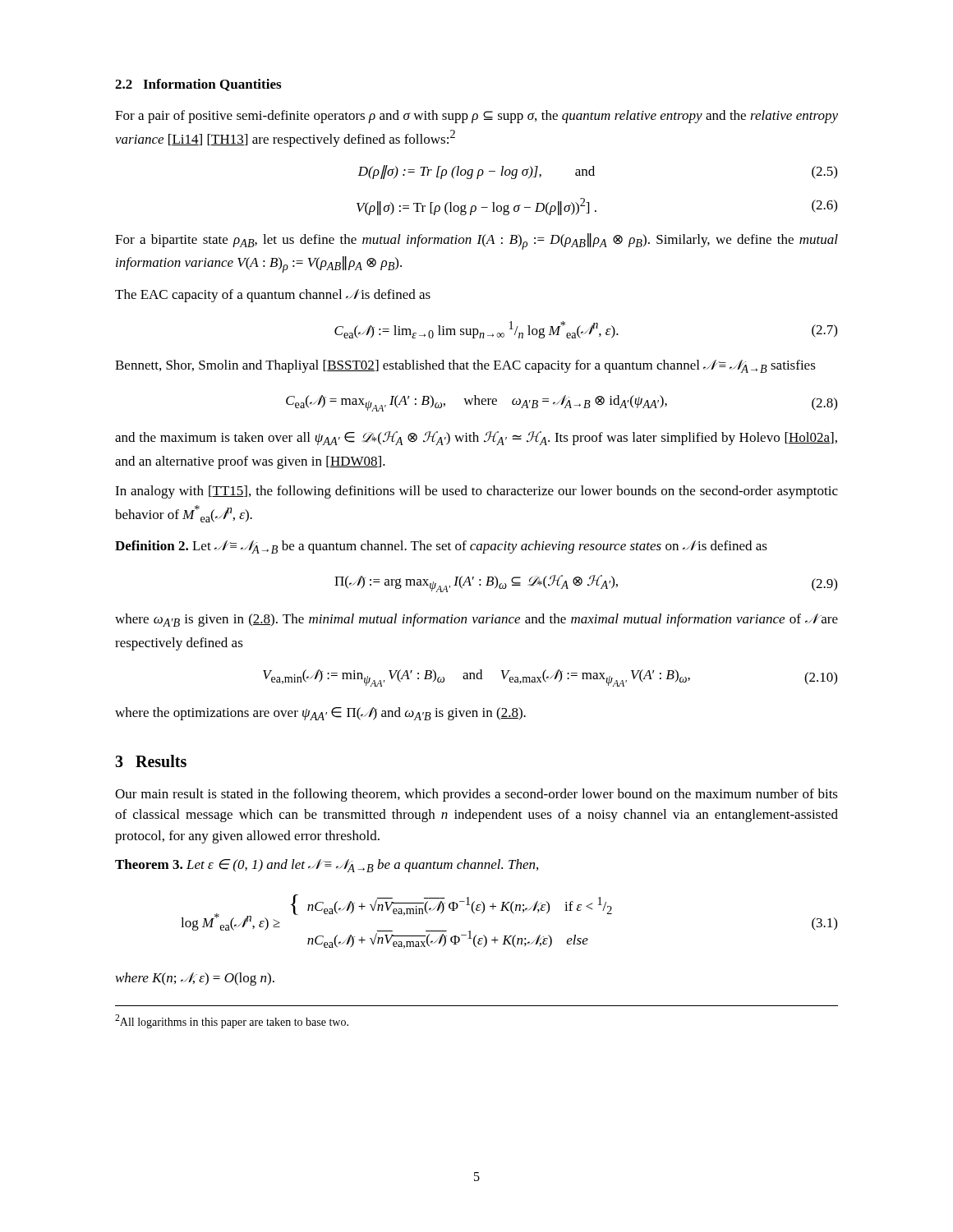This screenshot has width=953, height=1232.
Task: Find the block on this page that starts "Bennett, Shor, Smolin and Thapliyal [BSST02] established that"
Action: click(465, 366)
